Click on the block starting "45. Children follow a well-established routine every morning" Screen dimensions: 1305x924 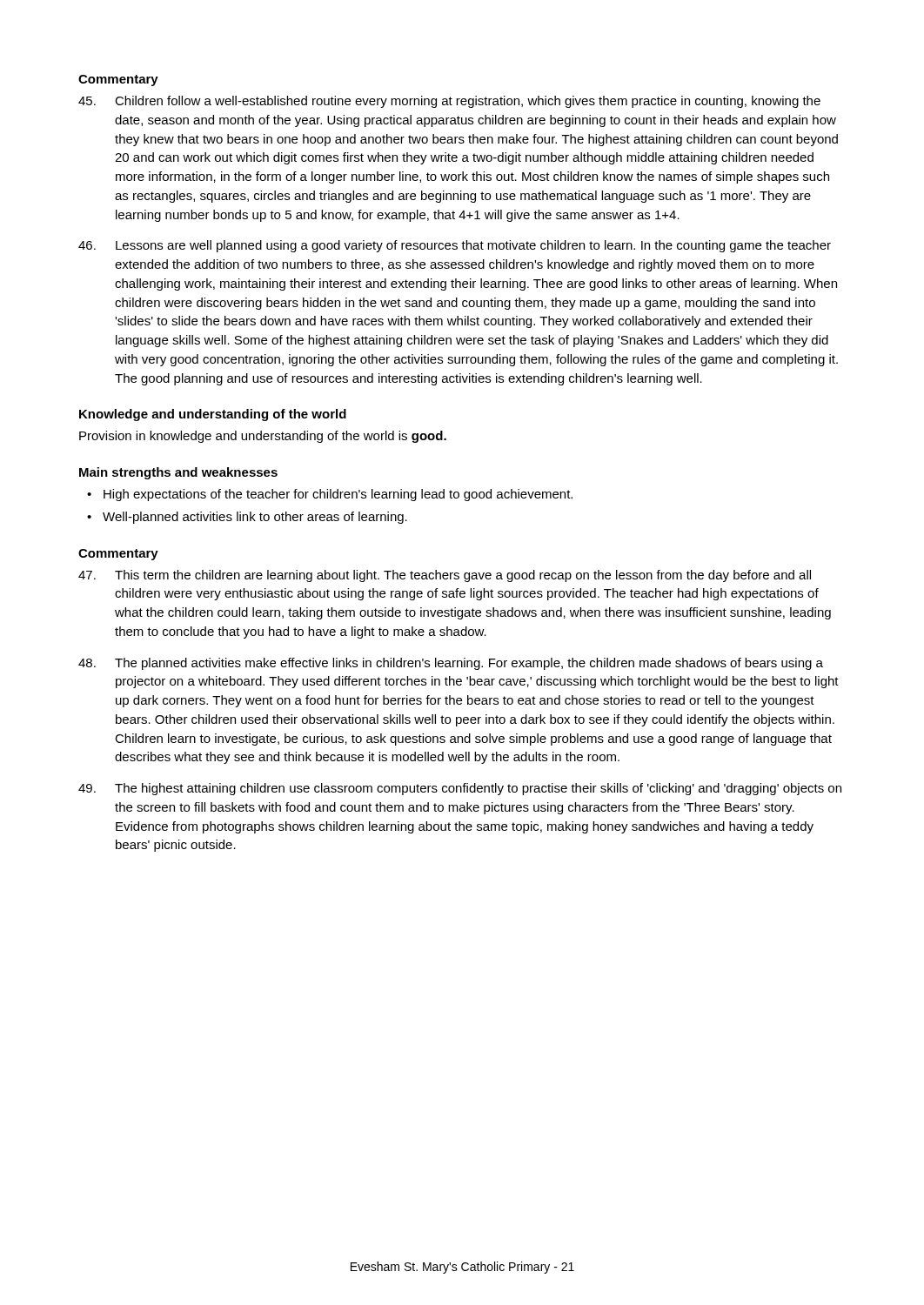pyautogui.click(x=462, y=158)
